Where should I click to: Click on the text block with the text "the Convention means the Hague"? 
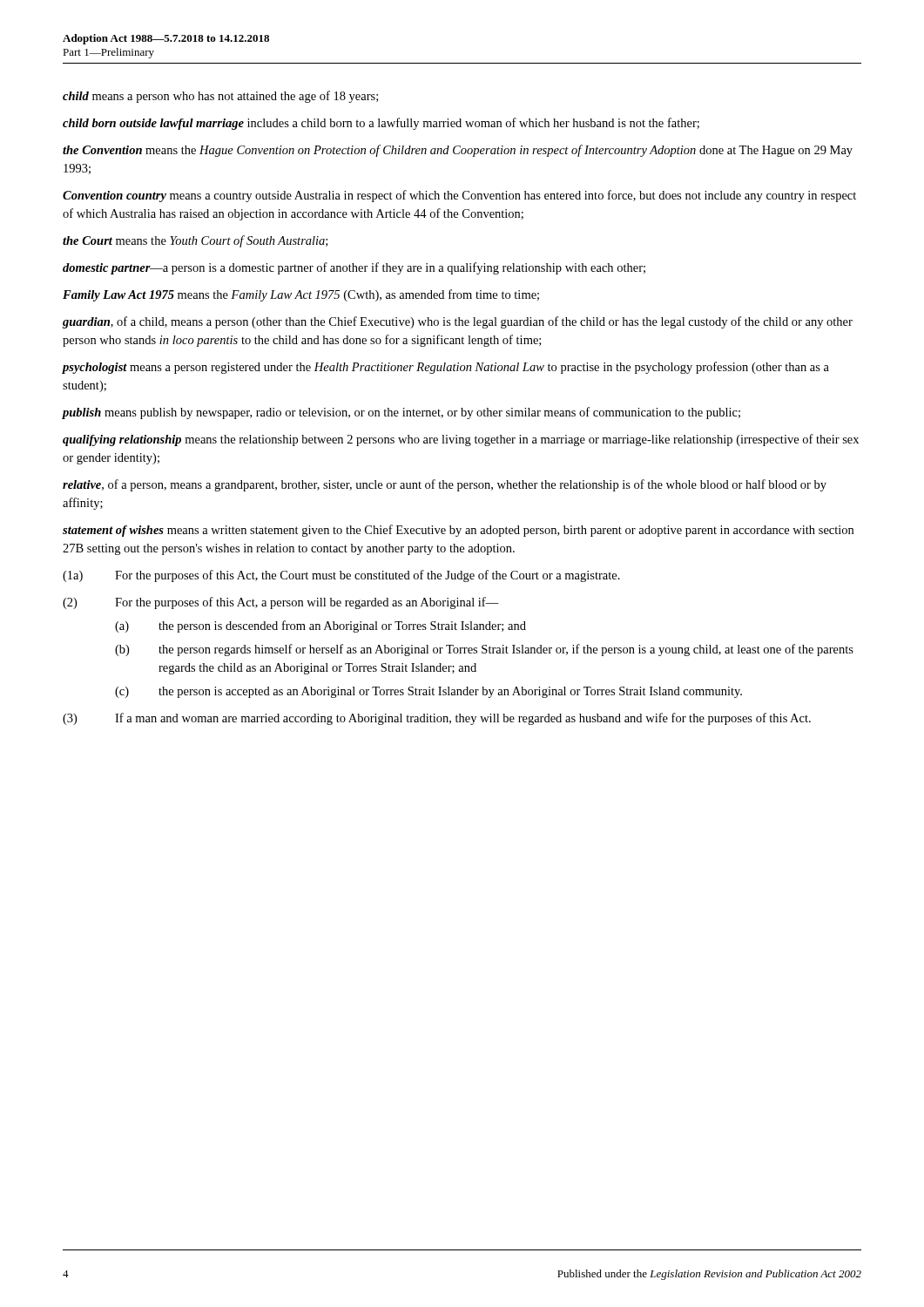click(458, 159)
